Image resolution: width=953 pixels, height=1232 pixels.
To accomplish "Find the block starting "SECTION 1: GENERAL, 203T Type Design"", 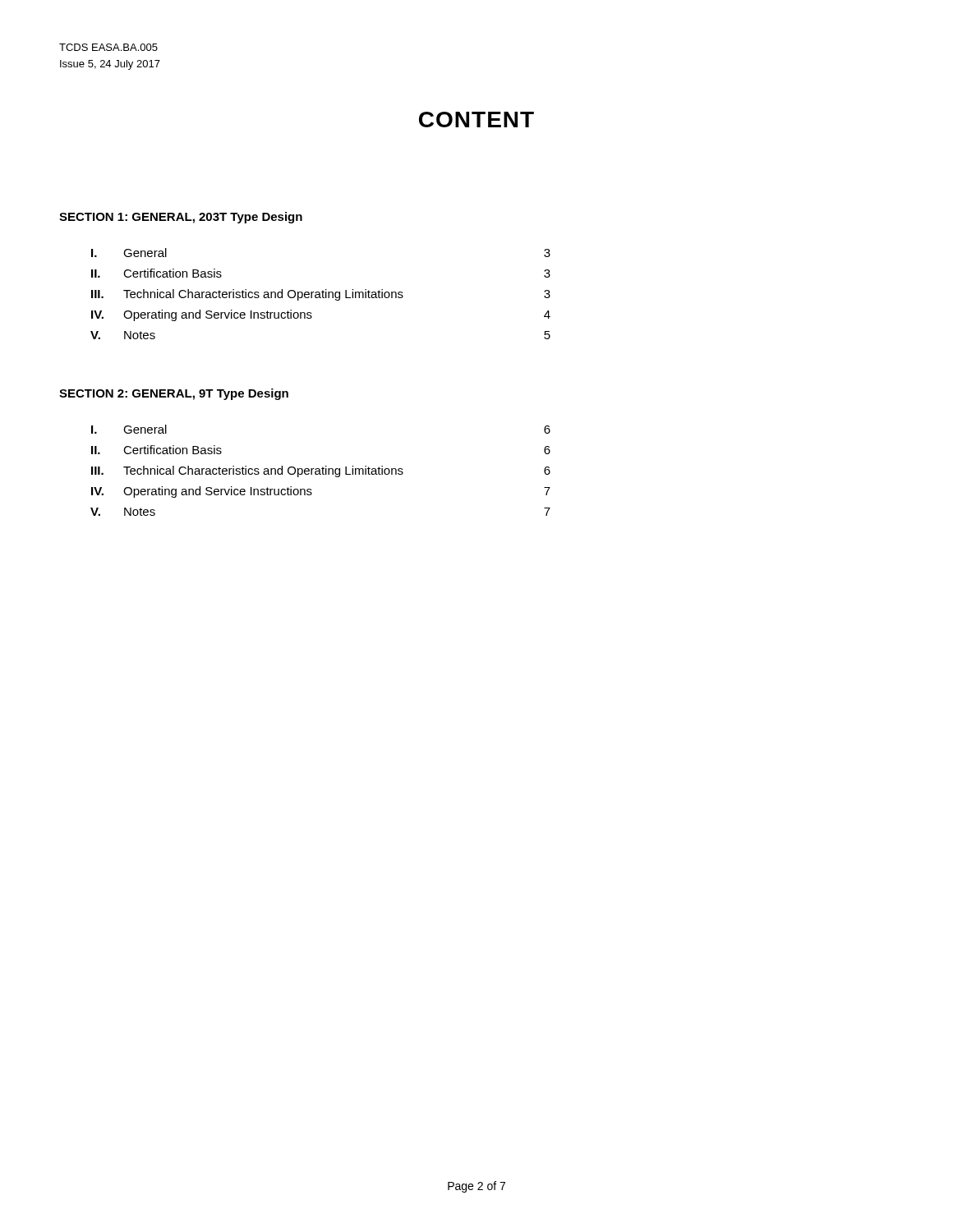I will [181, 216].
